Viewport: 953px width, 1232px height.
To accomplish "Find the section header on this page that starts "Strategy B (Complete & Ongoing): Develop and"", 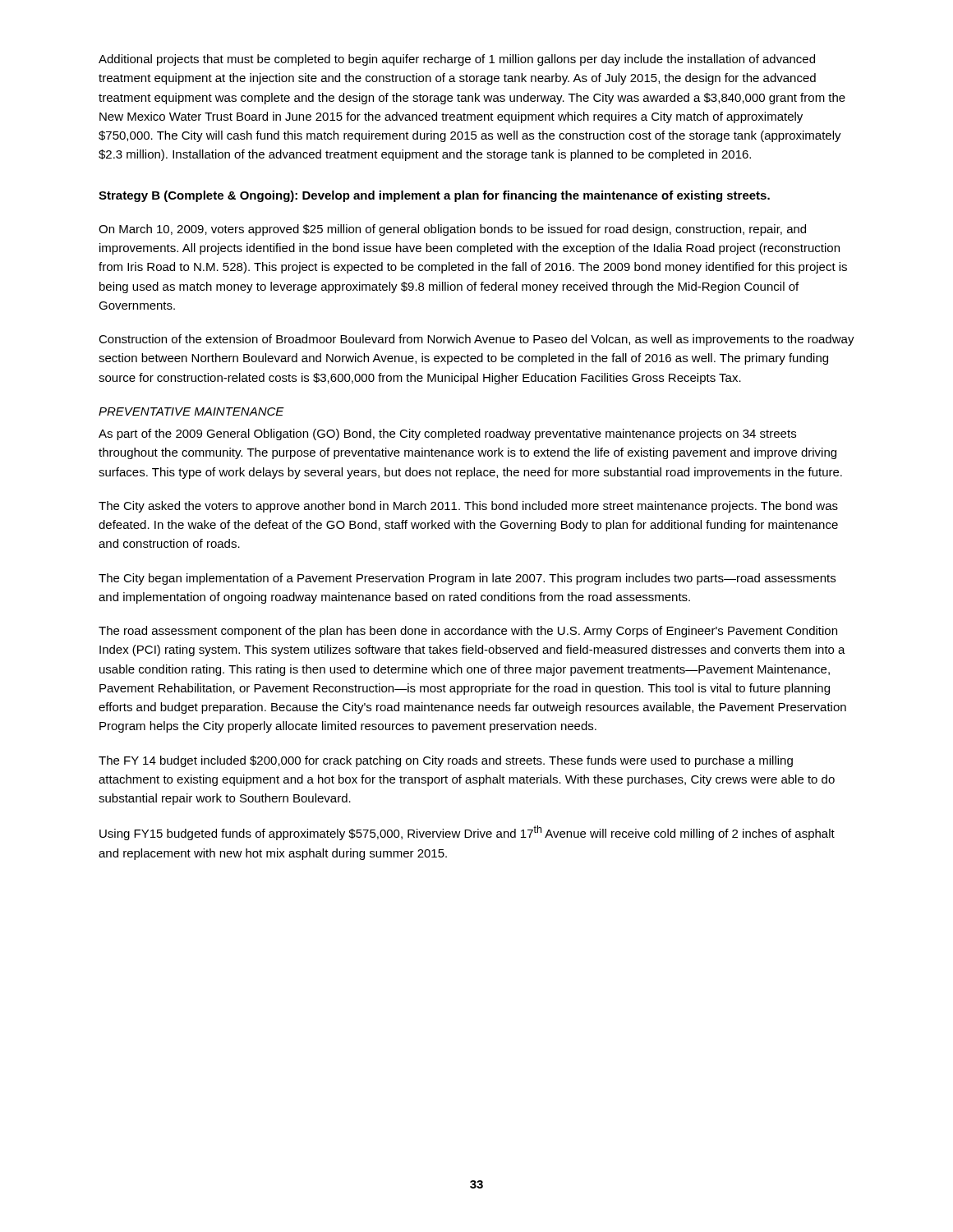I will 434,195.
